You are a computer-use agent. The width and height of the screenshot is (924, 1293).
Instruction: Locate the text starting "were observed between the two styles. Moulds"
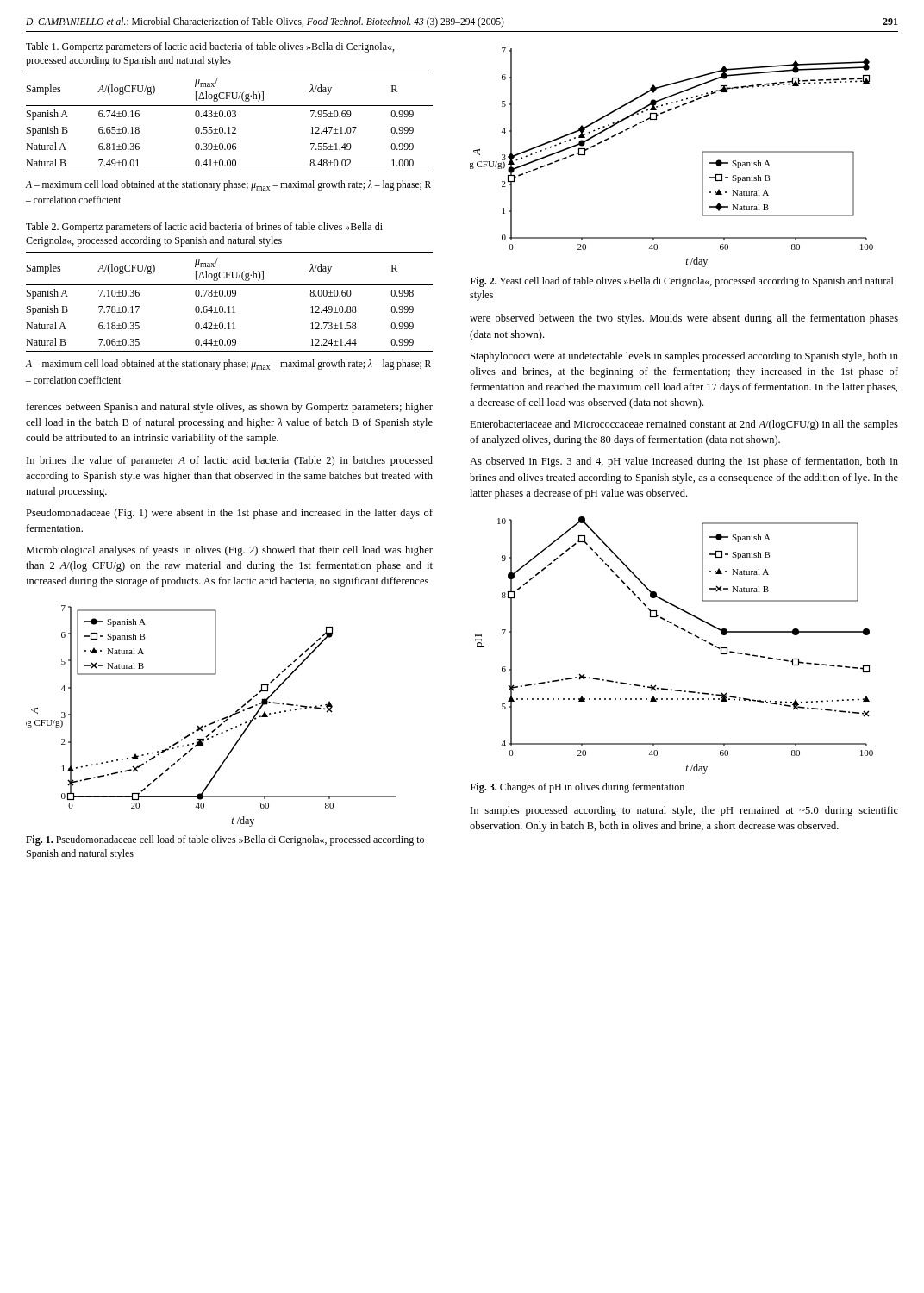point(684,326)
